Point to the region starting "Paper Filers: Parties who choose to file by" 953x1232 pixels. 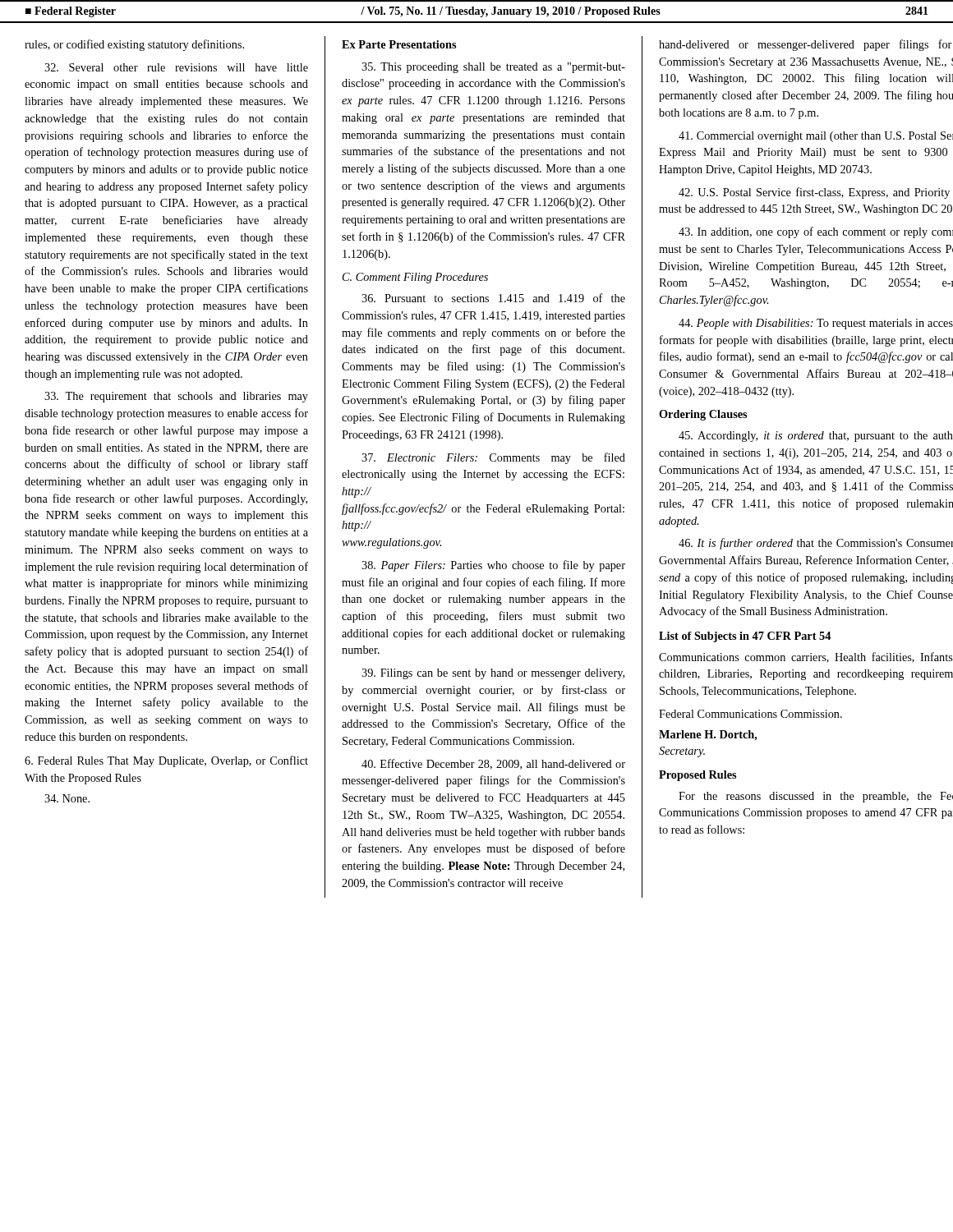click(x=483, y=608)
